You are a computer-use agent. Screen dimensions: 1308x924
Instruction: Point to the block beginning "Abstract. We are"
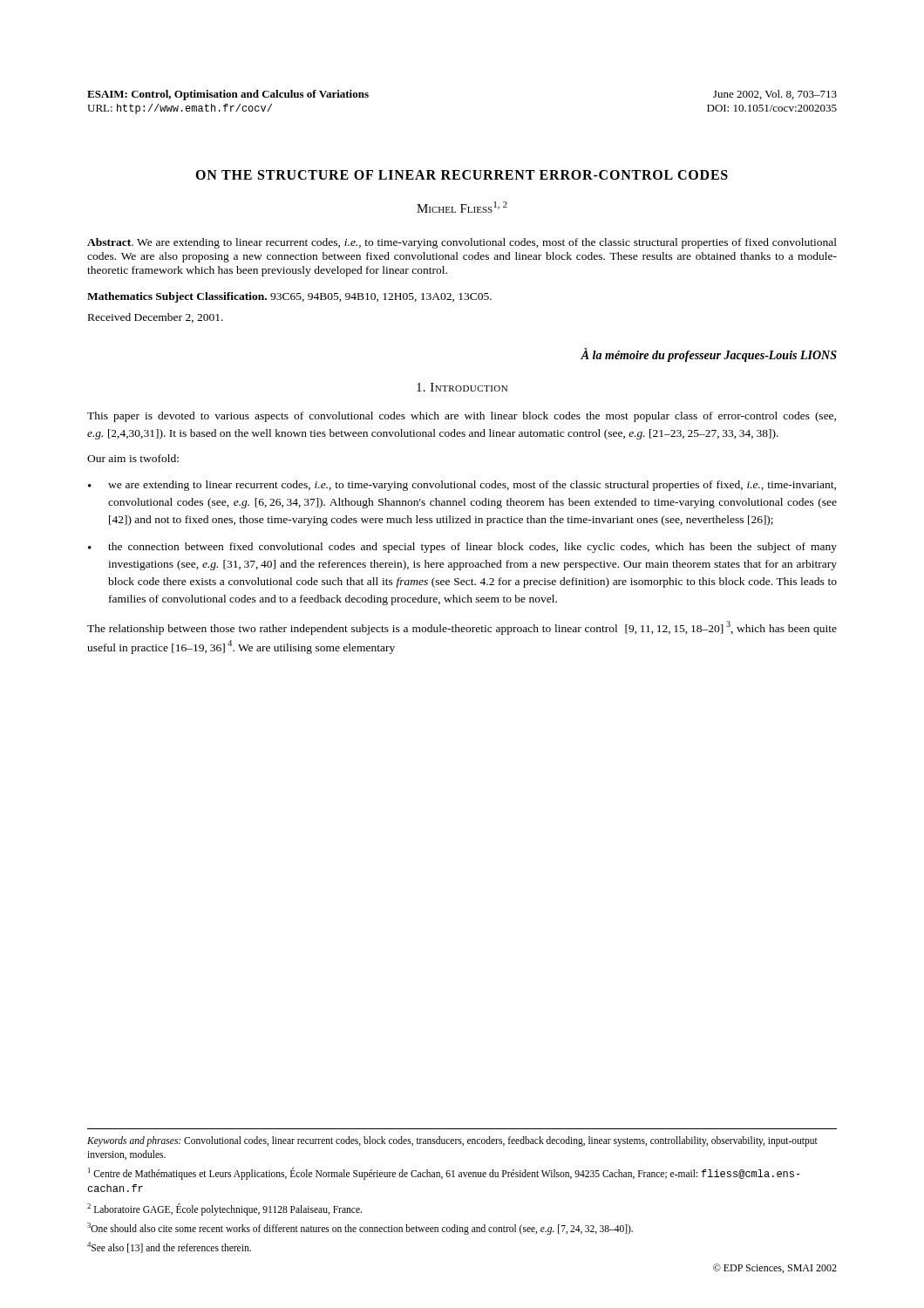[462, 256]
